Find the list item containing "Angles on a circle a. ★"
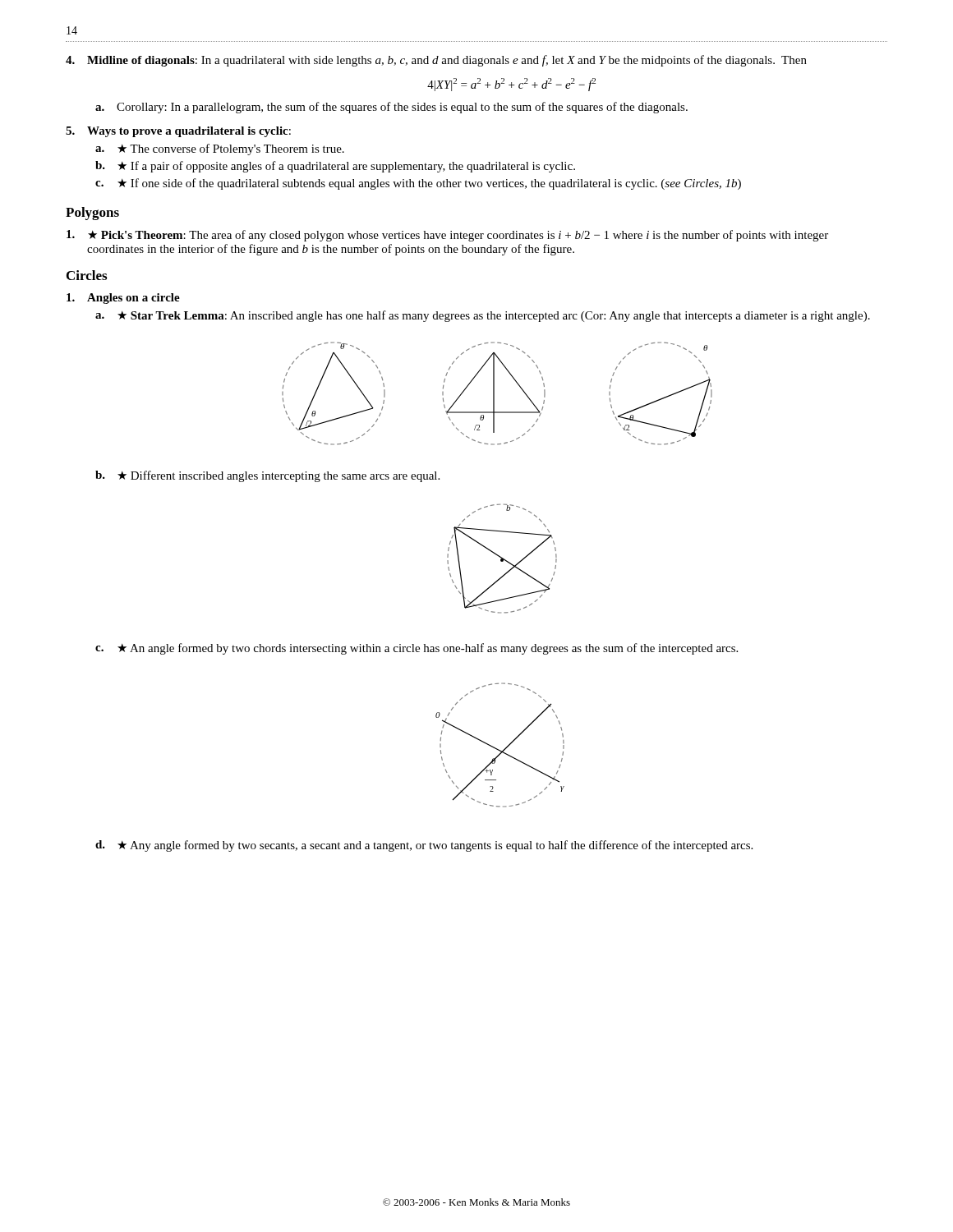 (123, 299)
